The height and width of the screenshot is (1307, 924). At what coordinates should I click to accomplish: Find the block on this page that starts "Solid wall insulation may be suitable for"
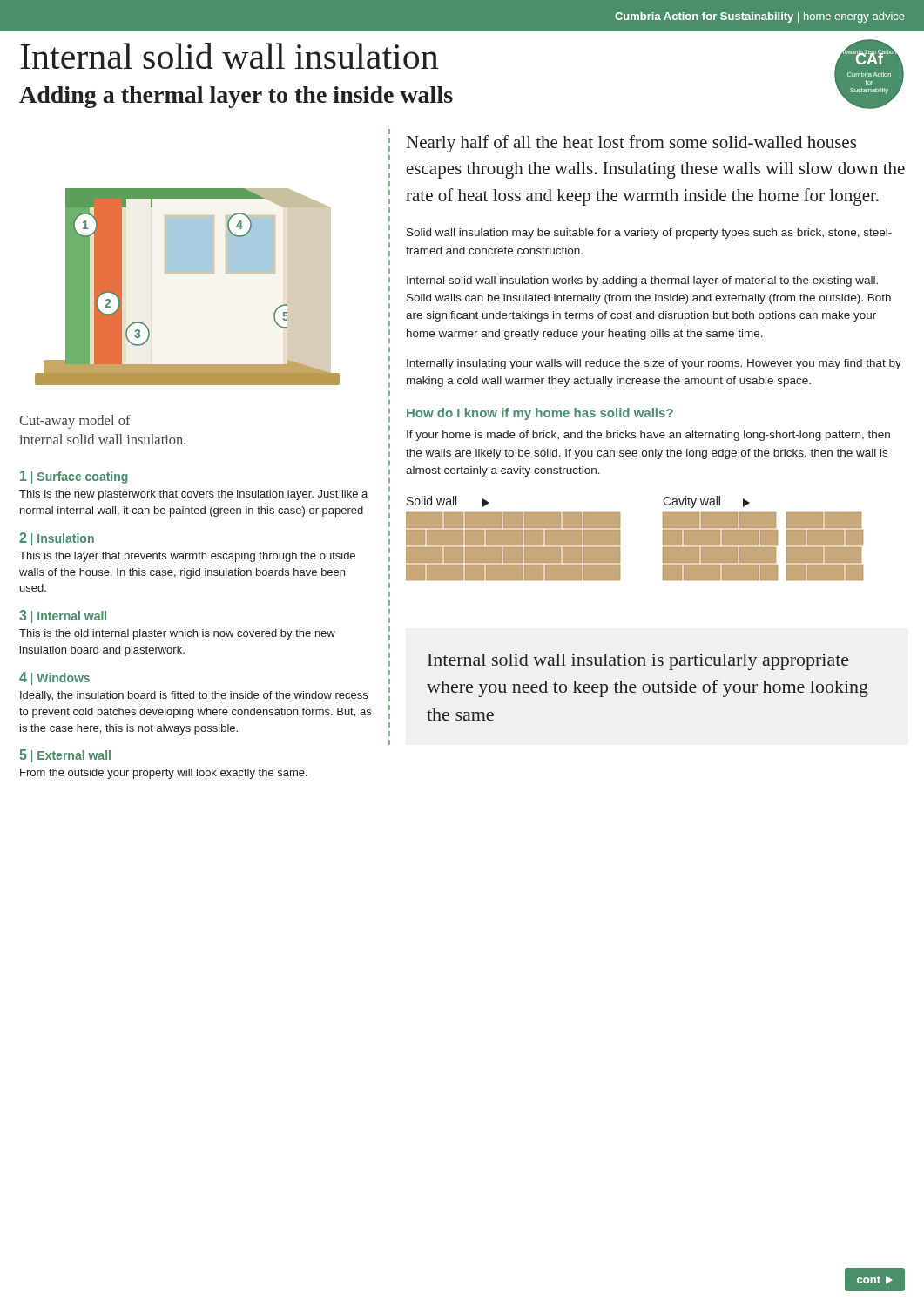tap(649, 241)
